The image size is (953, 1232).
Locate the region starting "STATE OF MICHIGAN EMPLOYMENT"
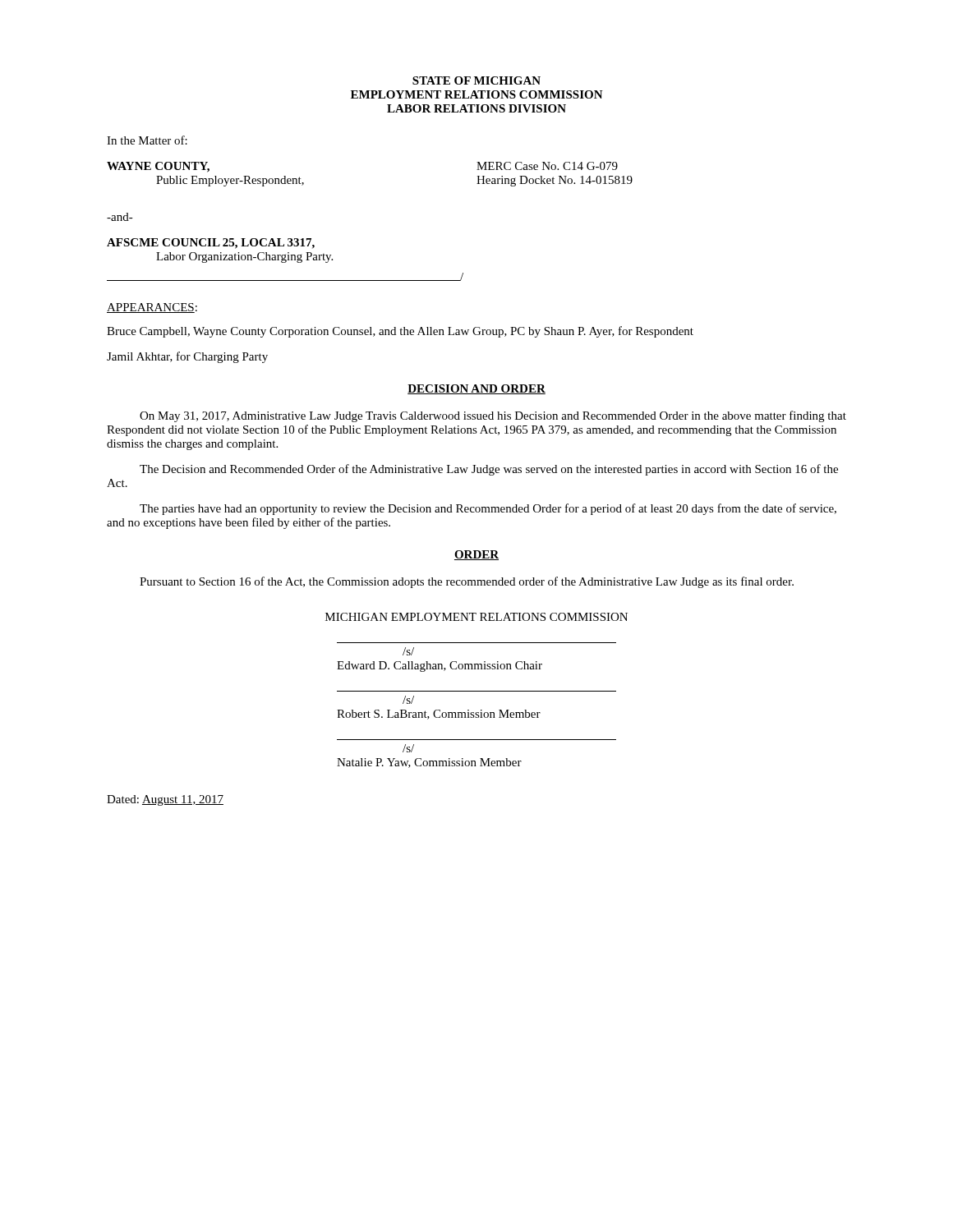476,95
